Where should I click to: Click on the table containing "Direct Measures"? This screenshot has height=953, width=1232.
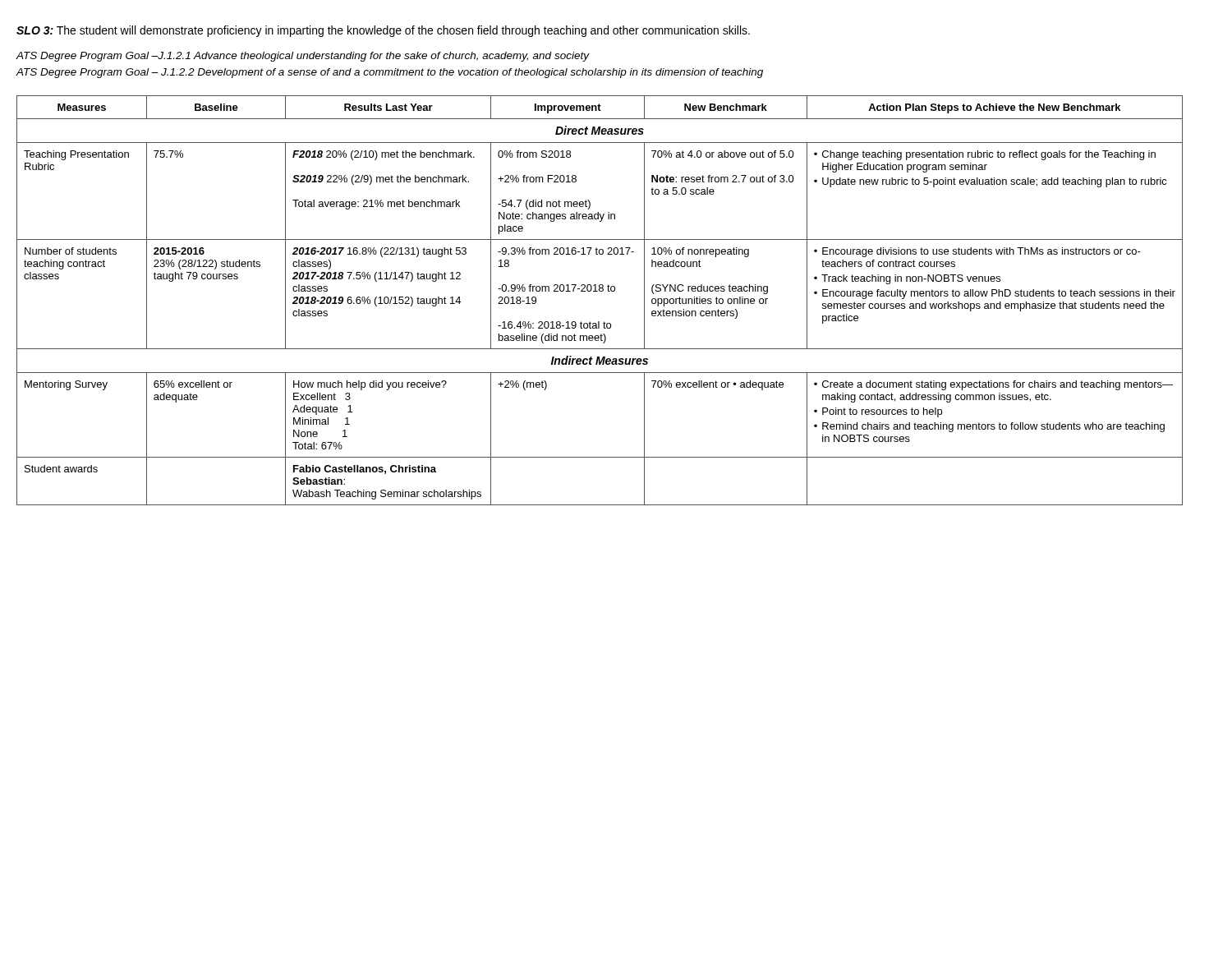point(600,300)
